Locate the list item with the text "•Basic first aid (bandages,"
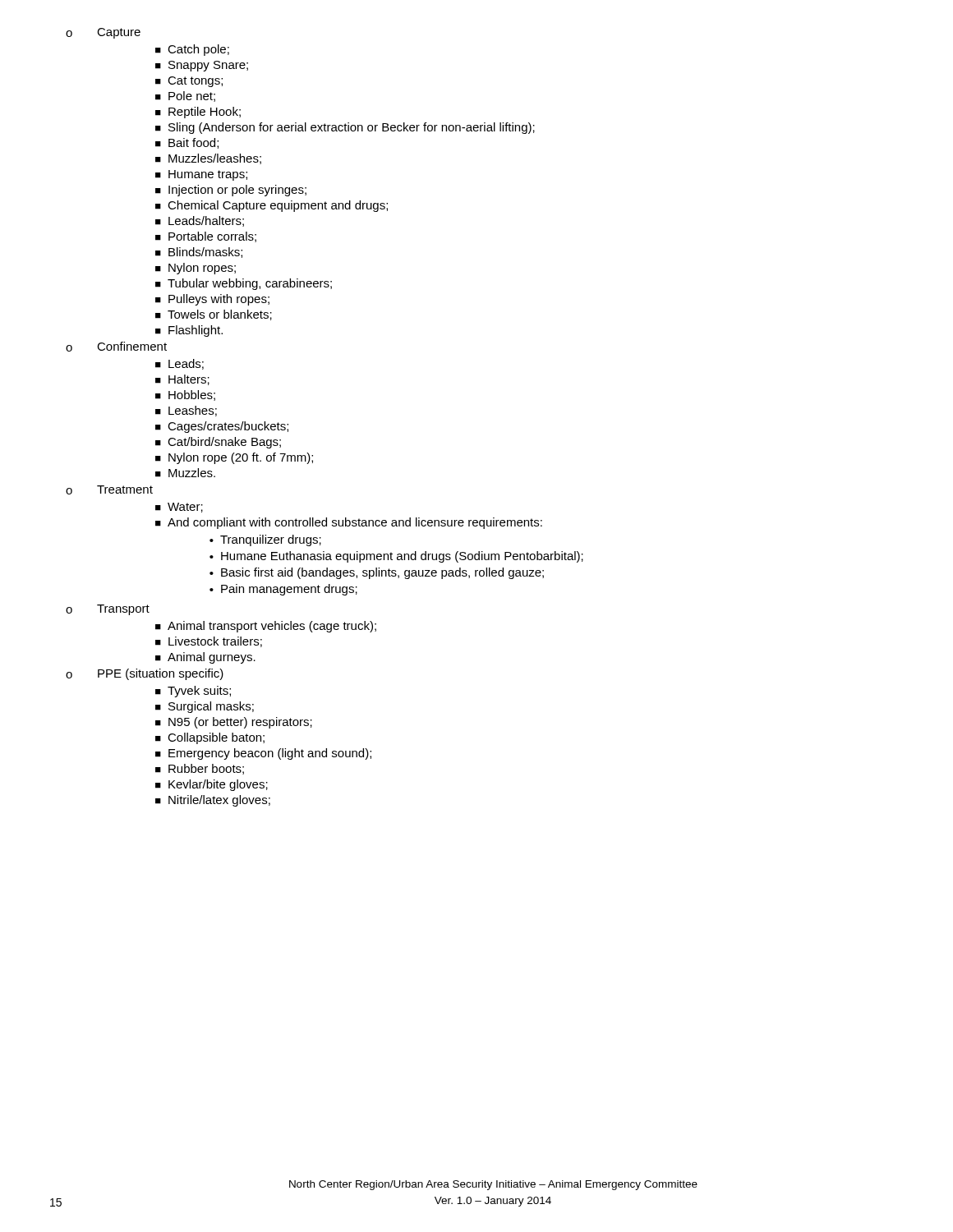 544,573
